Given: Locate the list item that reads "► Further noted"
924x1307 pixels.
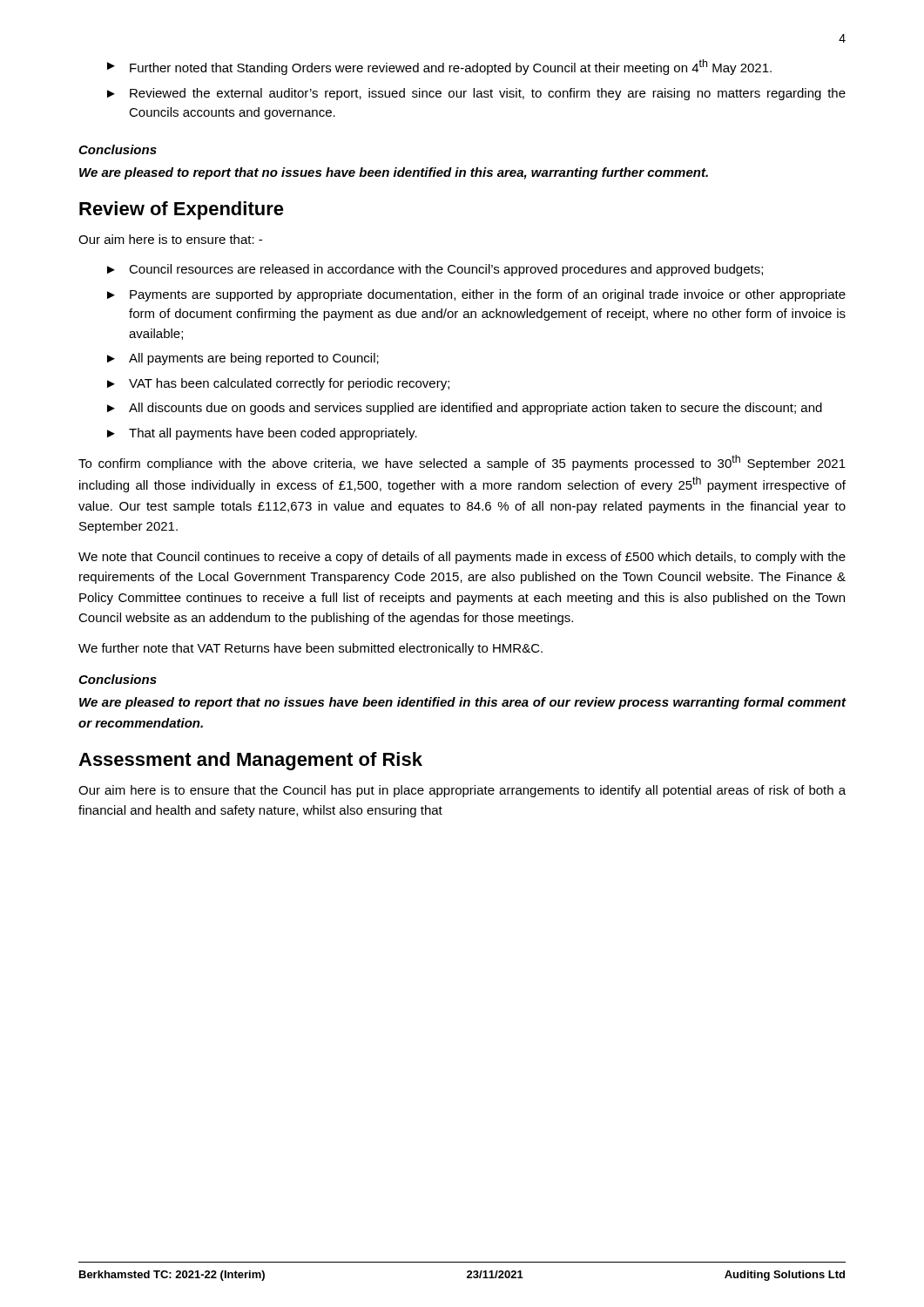Looking at the screenshot, I should pos(475,67).
